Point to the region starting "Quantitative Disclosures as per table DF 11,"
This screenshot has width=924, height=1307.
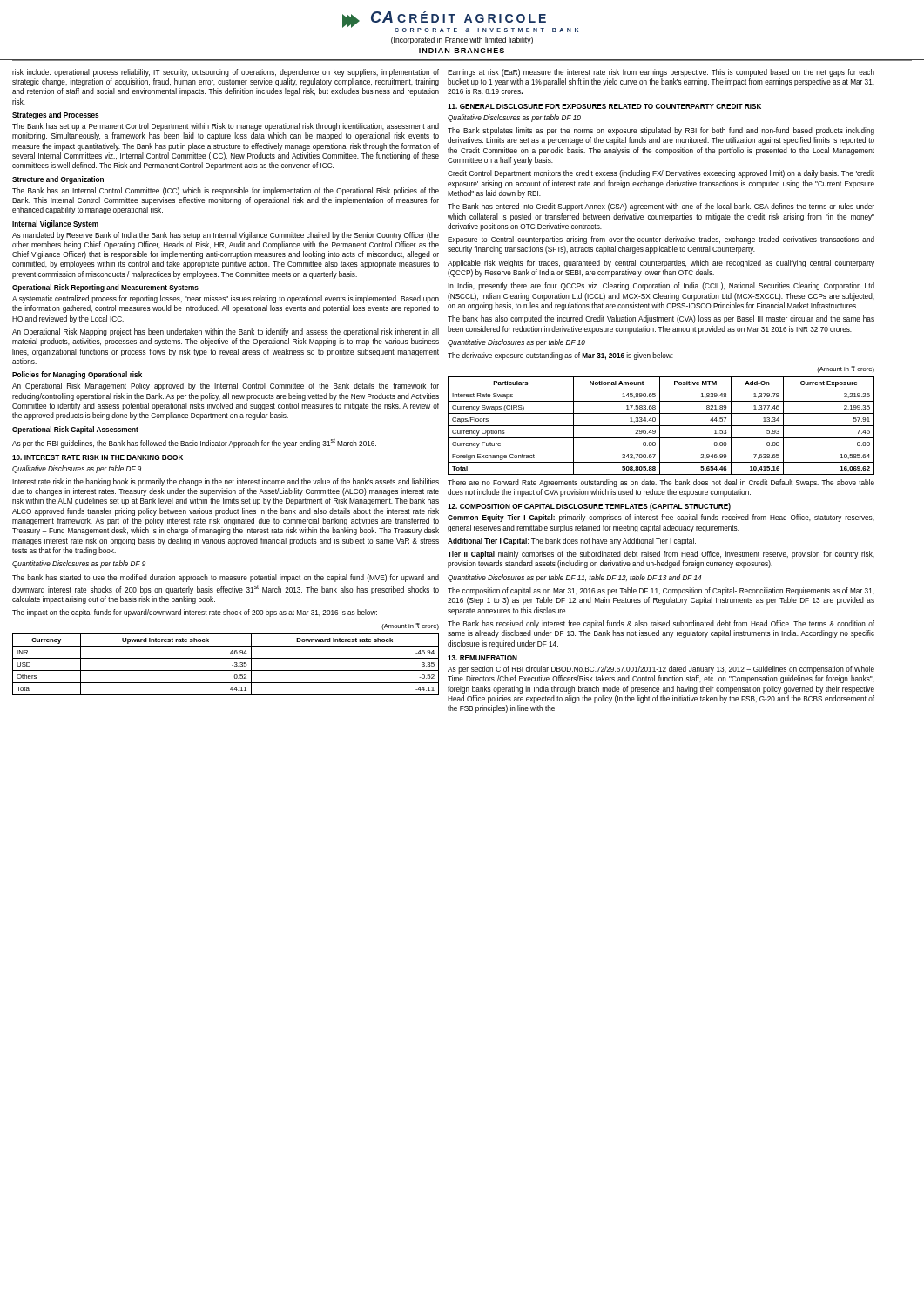[661, 578]
